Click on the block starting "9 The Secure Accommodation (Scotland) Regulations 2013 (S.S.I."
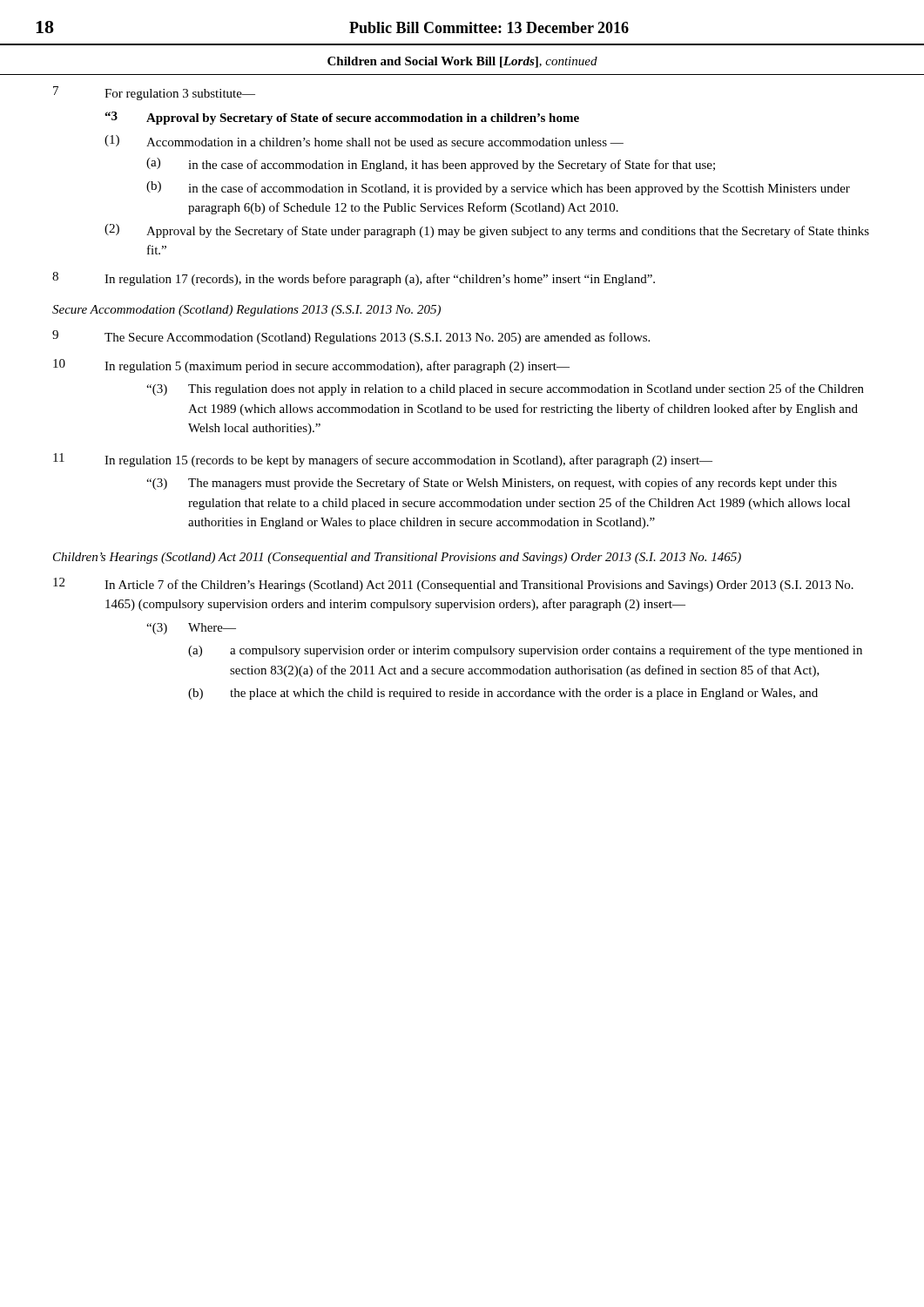This screenshot has width=924, height=1307. 462,337
